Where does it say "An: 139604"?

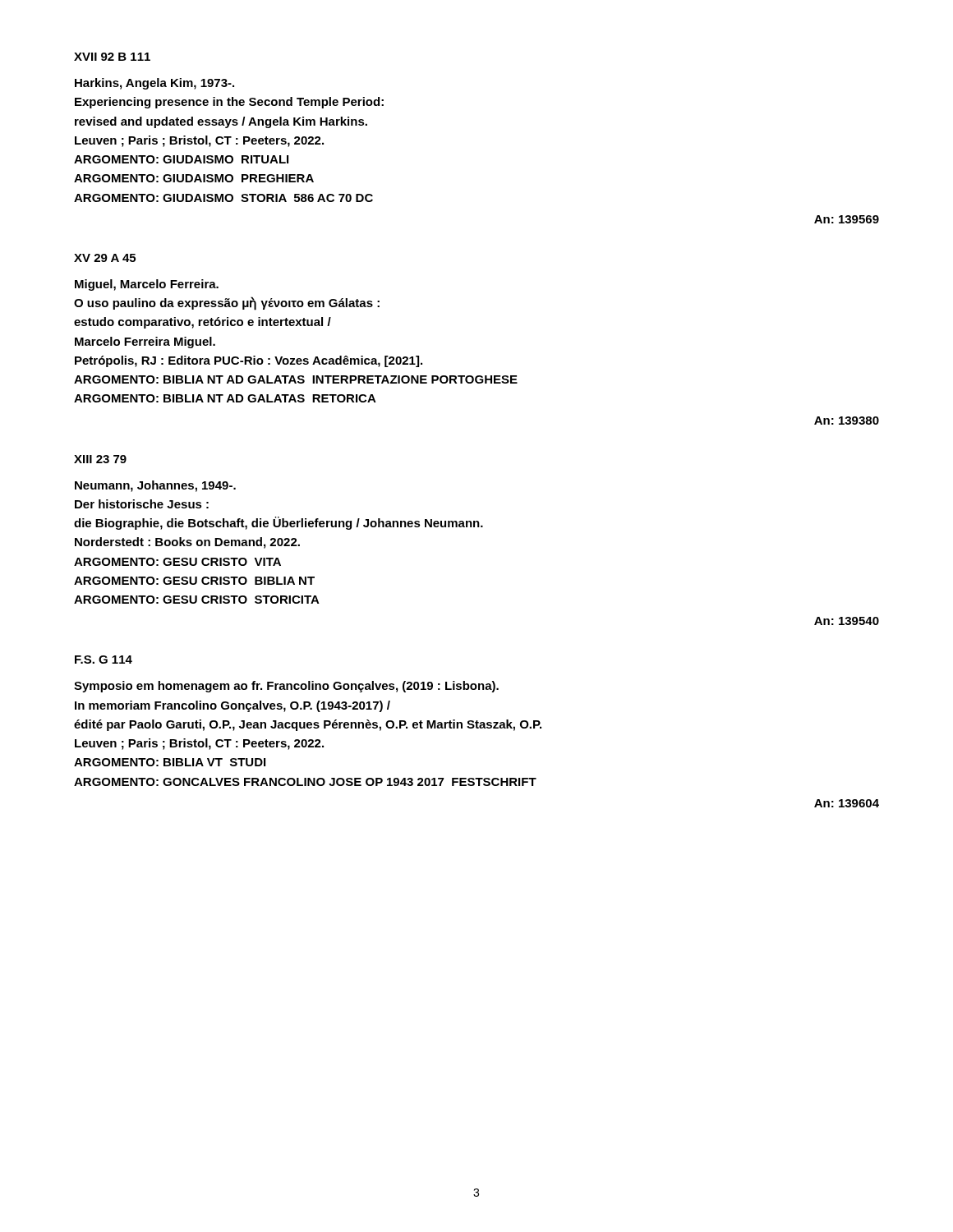coord(847,803)
